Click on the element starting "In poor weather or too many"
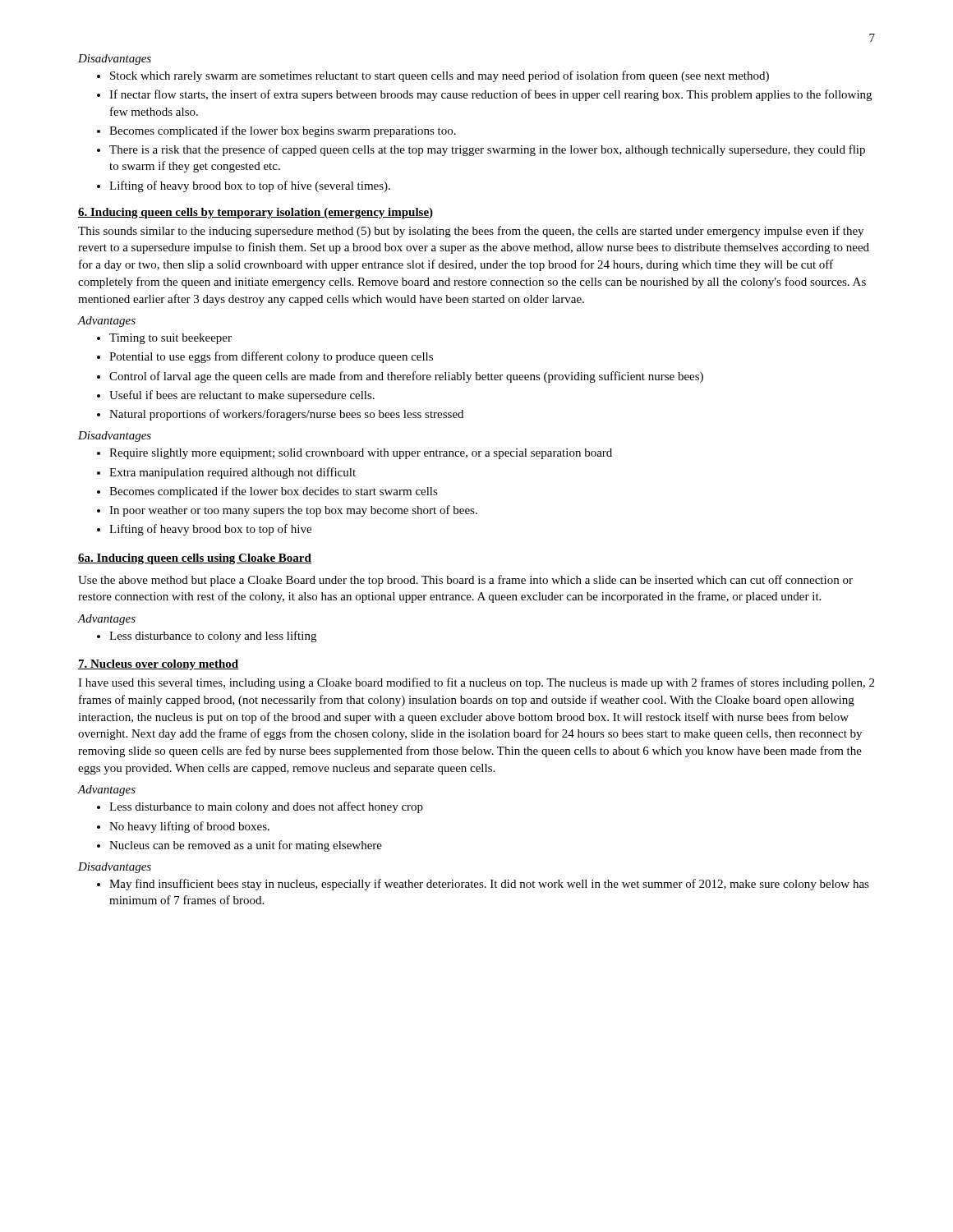Viewport: 953px width, 1232px height. point(293,511)
